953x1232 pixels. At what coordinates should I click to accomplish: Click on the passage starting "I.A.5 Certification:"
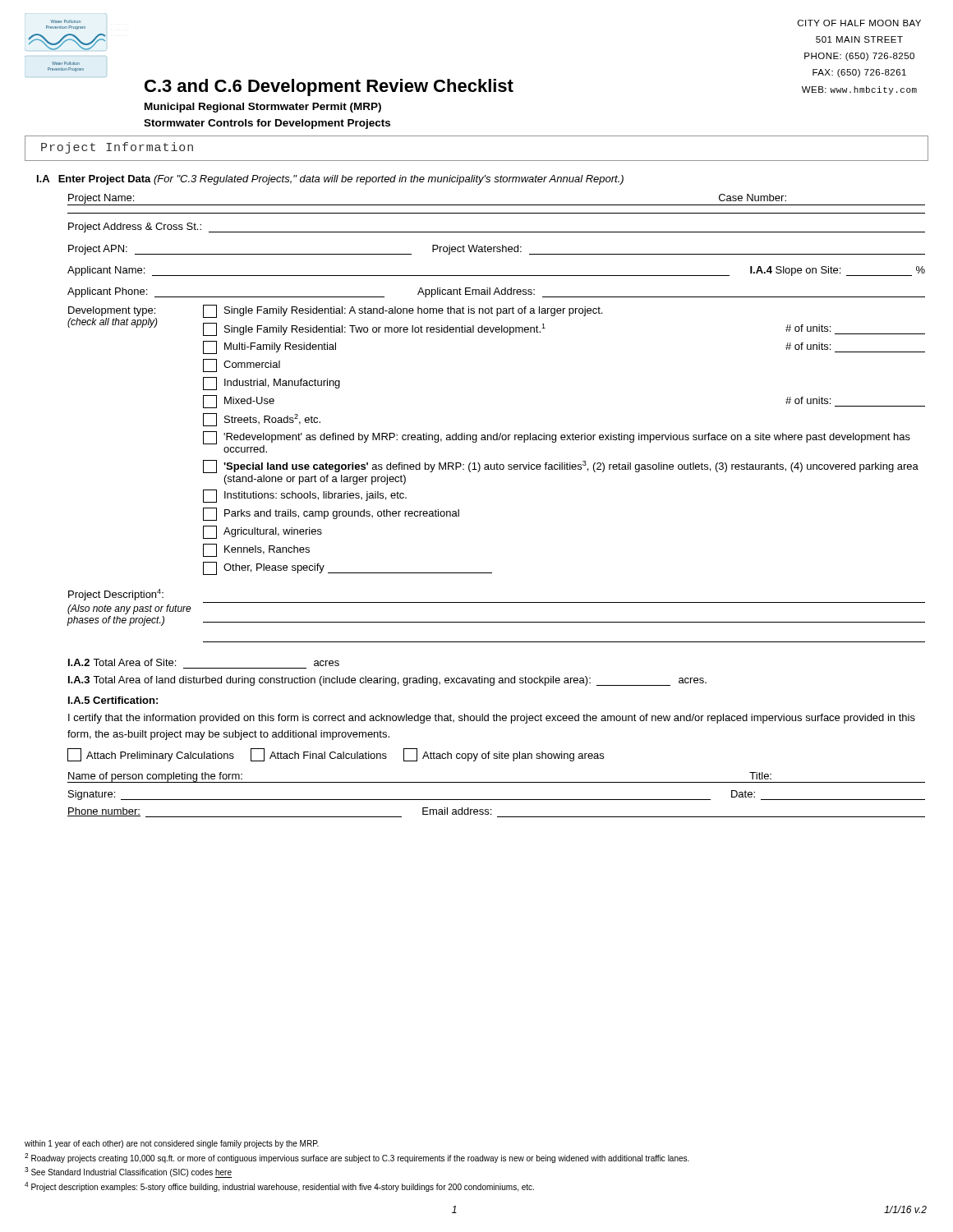point(113,701)
